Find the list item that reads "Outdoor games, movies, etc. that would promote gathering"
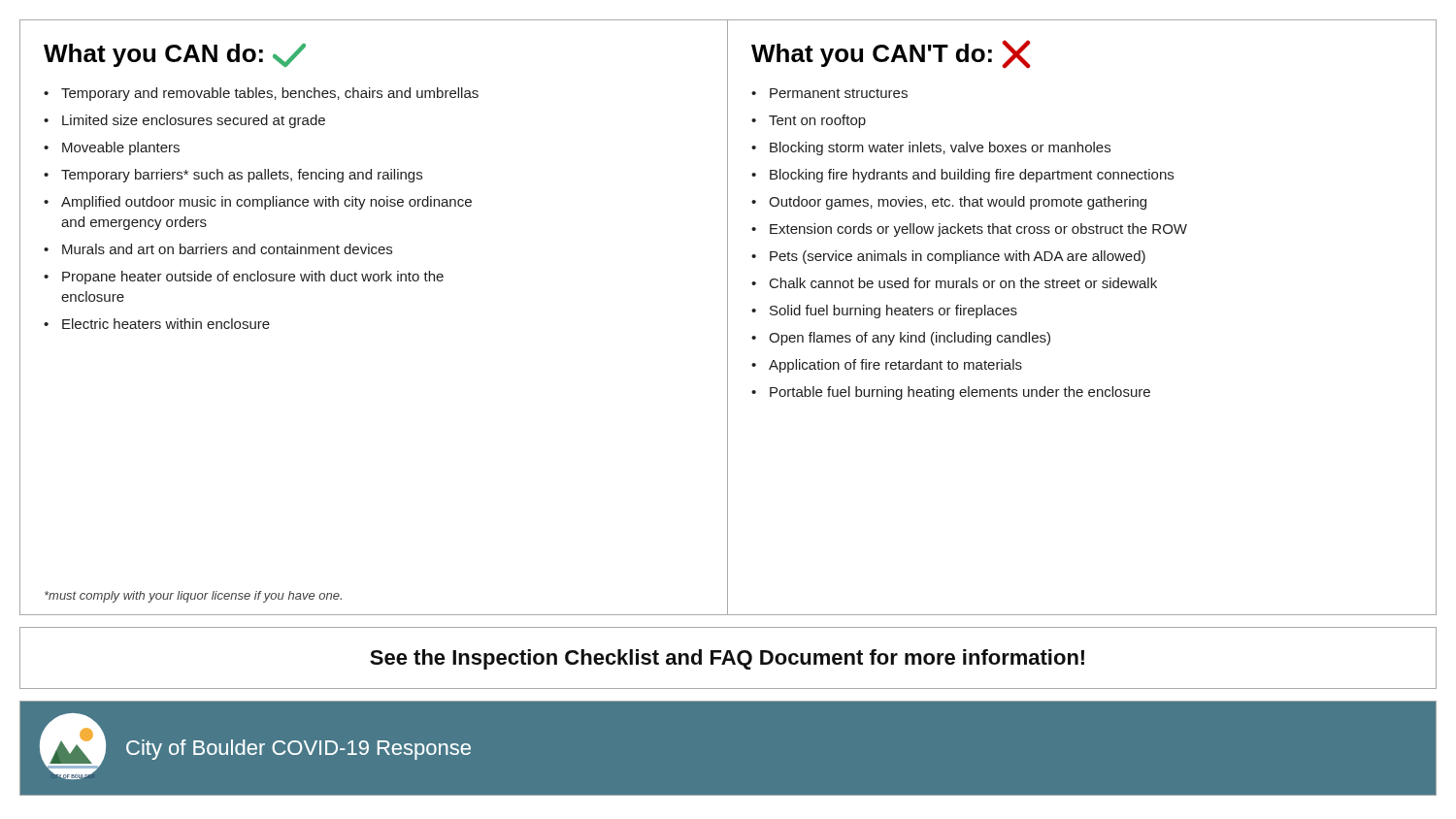This screenshot has width=1456, height=819. pyautogui.click(x=958, y=201)
